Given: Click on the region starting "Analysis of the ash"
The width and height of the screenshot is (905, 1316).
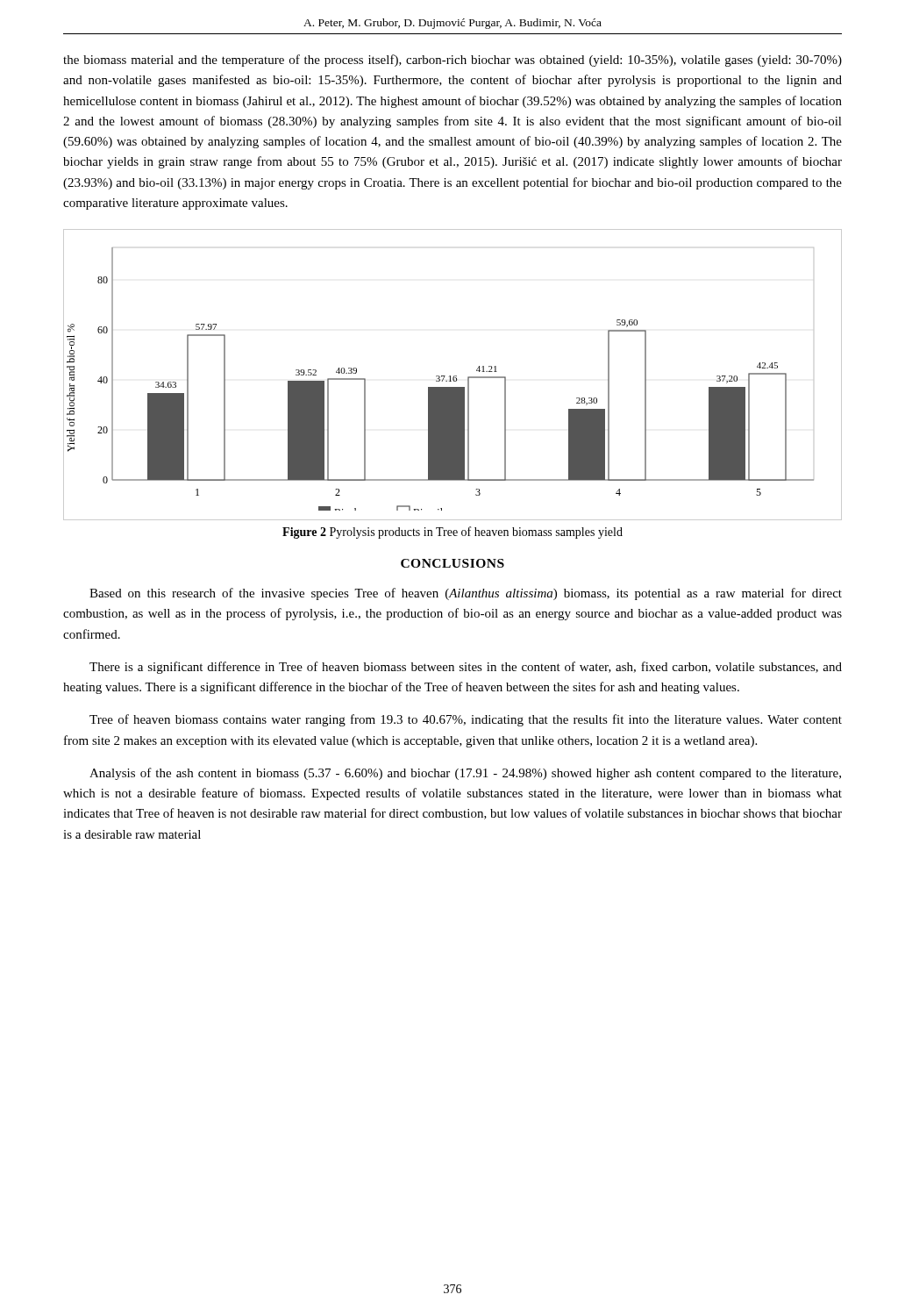Looking at the screenshot, I should [452, 803].
